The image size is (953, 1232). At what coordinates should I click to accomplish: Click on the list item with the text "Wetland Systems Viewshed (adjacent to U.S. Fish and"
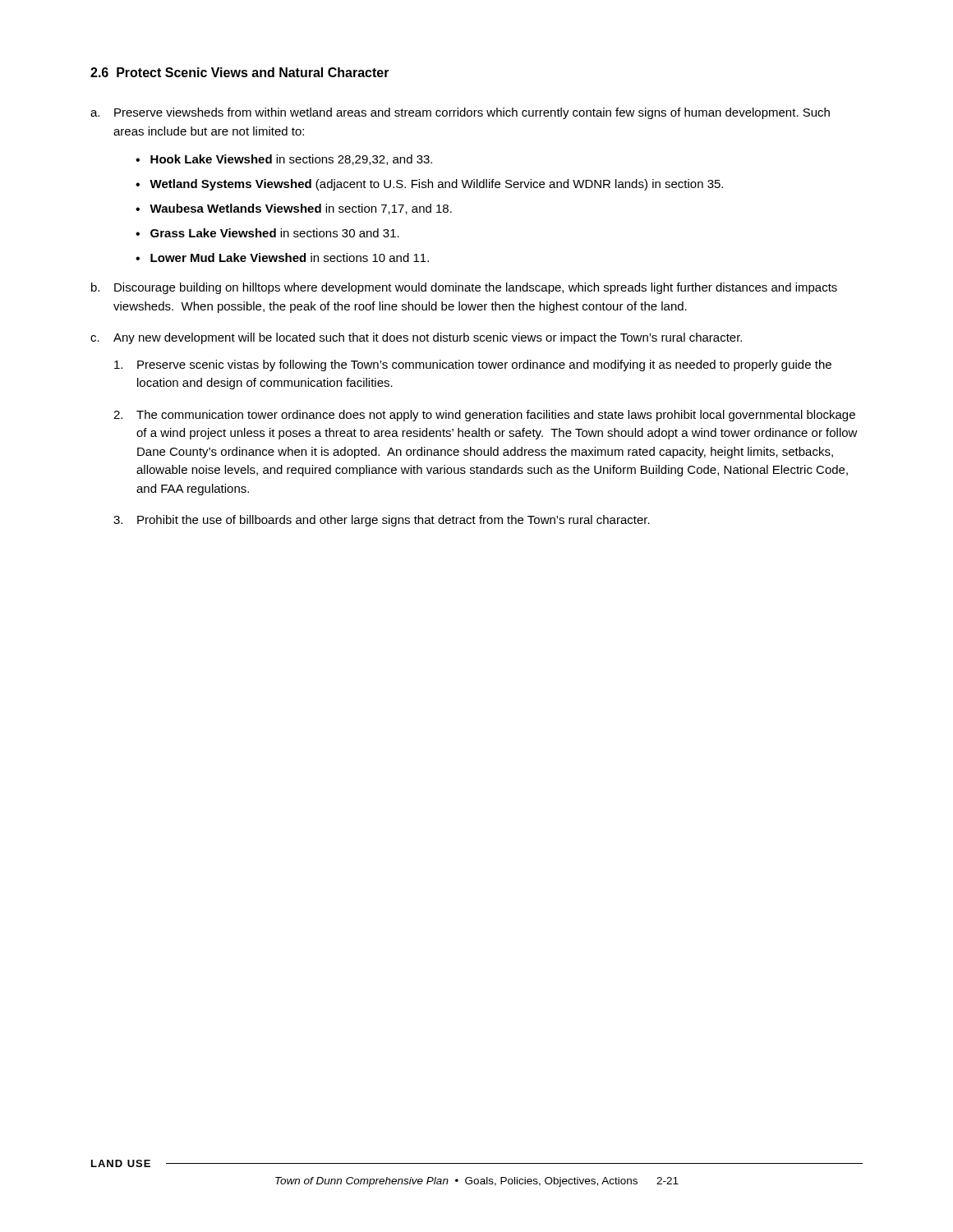pos(437,184)
